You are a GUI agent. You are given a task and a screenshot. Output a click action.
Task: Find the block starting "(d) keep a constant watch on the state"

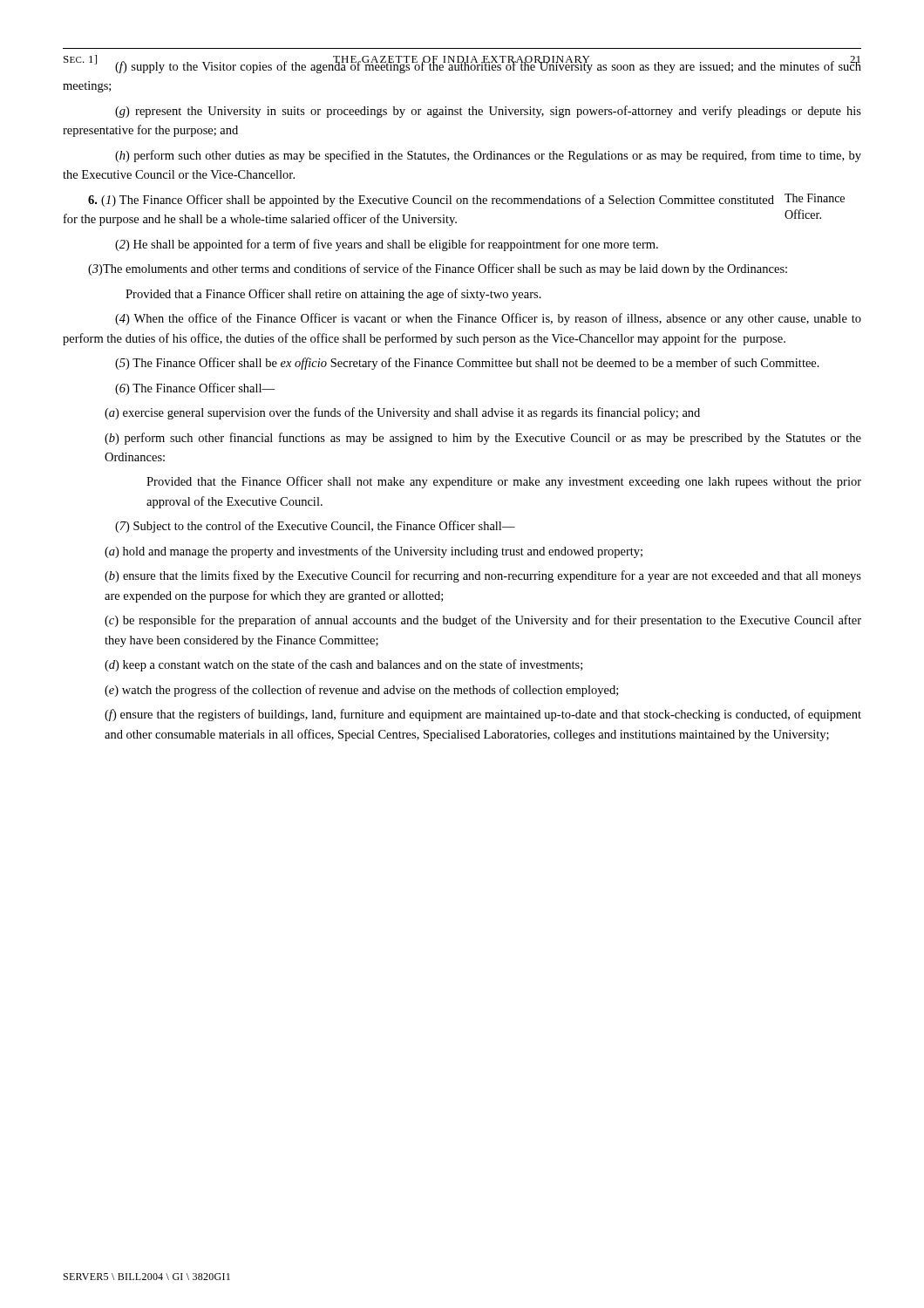point(344,665)
